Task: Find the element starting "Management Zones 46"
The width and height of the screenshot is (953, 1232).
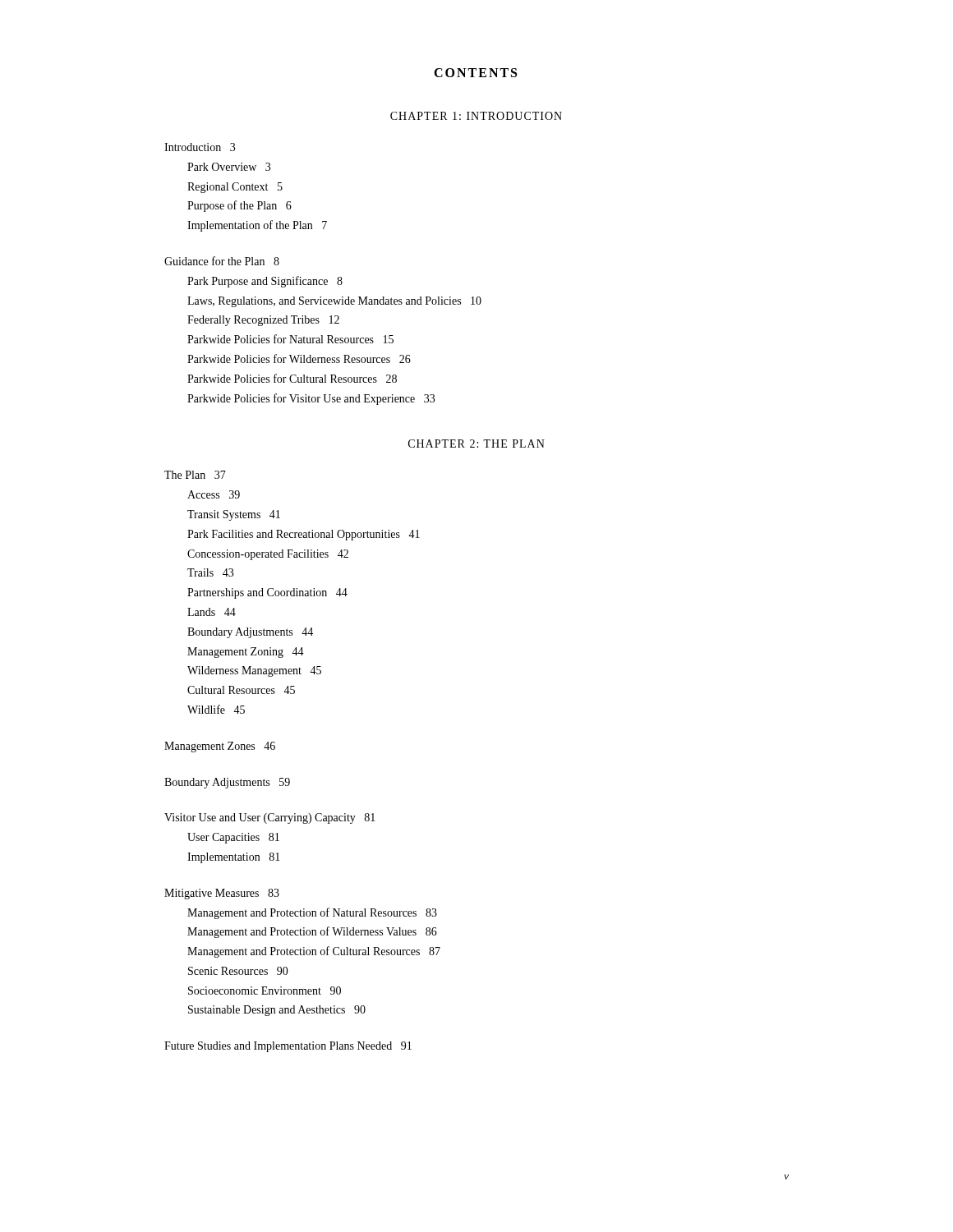Action: (220, 746)
